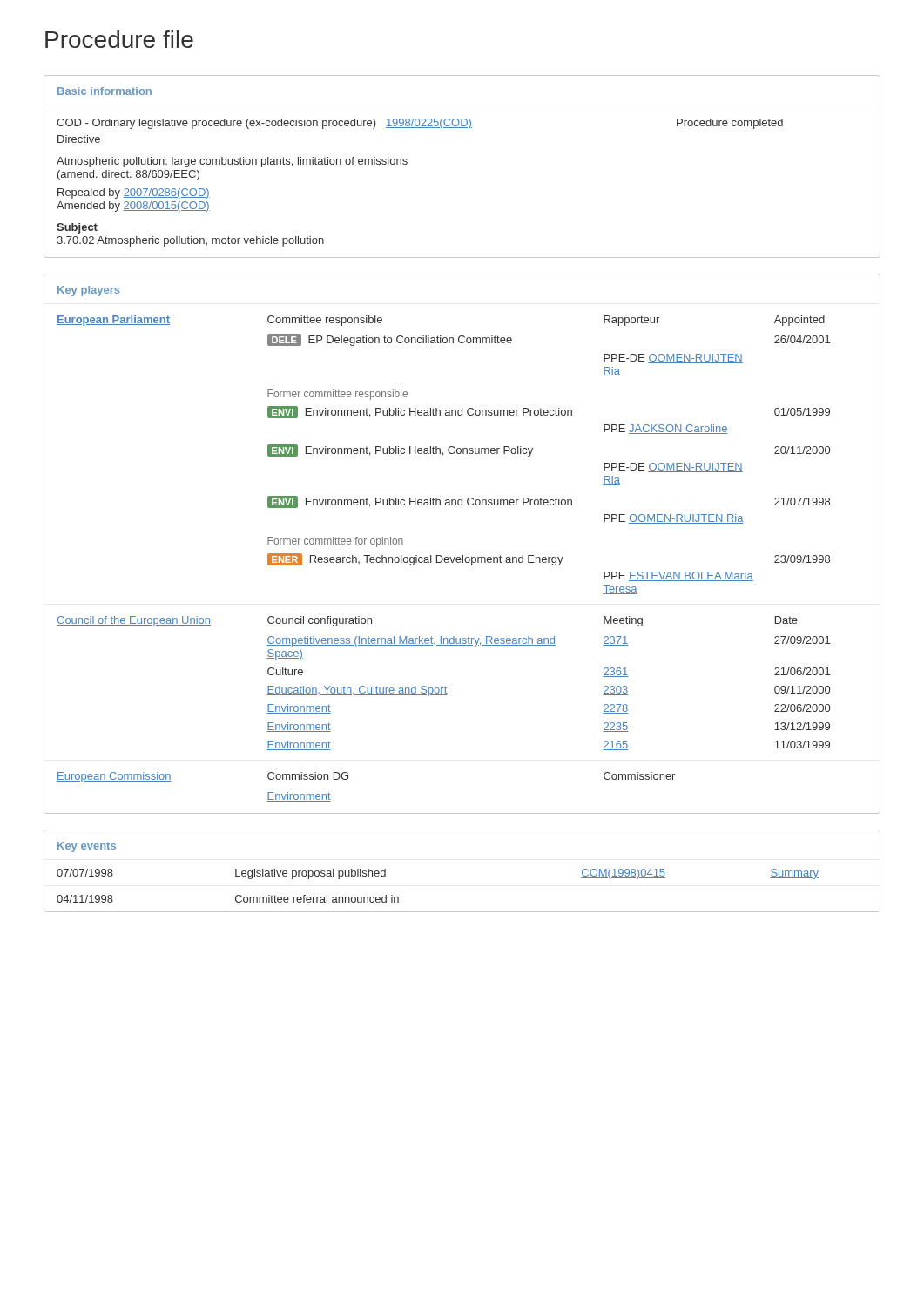Locate the table with the text "Basic information COD - Ordinary"
The height and width of the screenshot is (1307, 924).
click(462, 166)
